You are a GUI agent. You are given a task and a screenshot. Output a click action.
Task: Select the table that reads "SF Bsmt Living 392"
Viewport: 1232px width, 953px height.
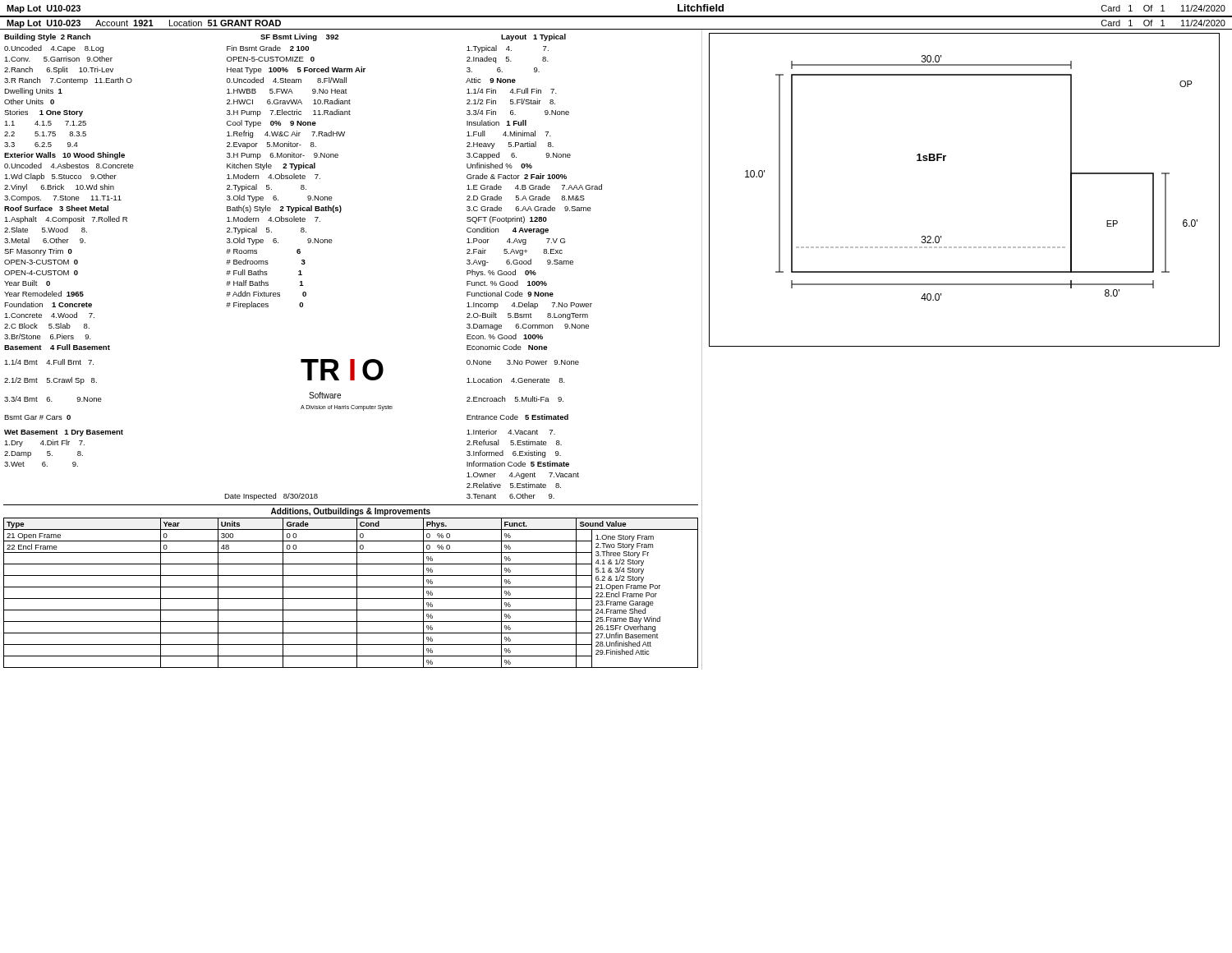pos(351,350)
